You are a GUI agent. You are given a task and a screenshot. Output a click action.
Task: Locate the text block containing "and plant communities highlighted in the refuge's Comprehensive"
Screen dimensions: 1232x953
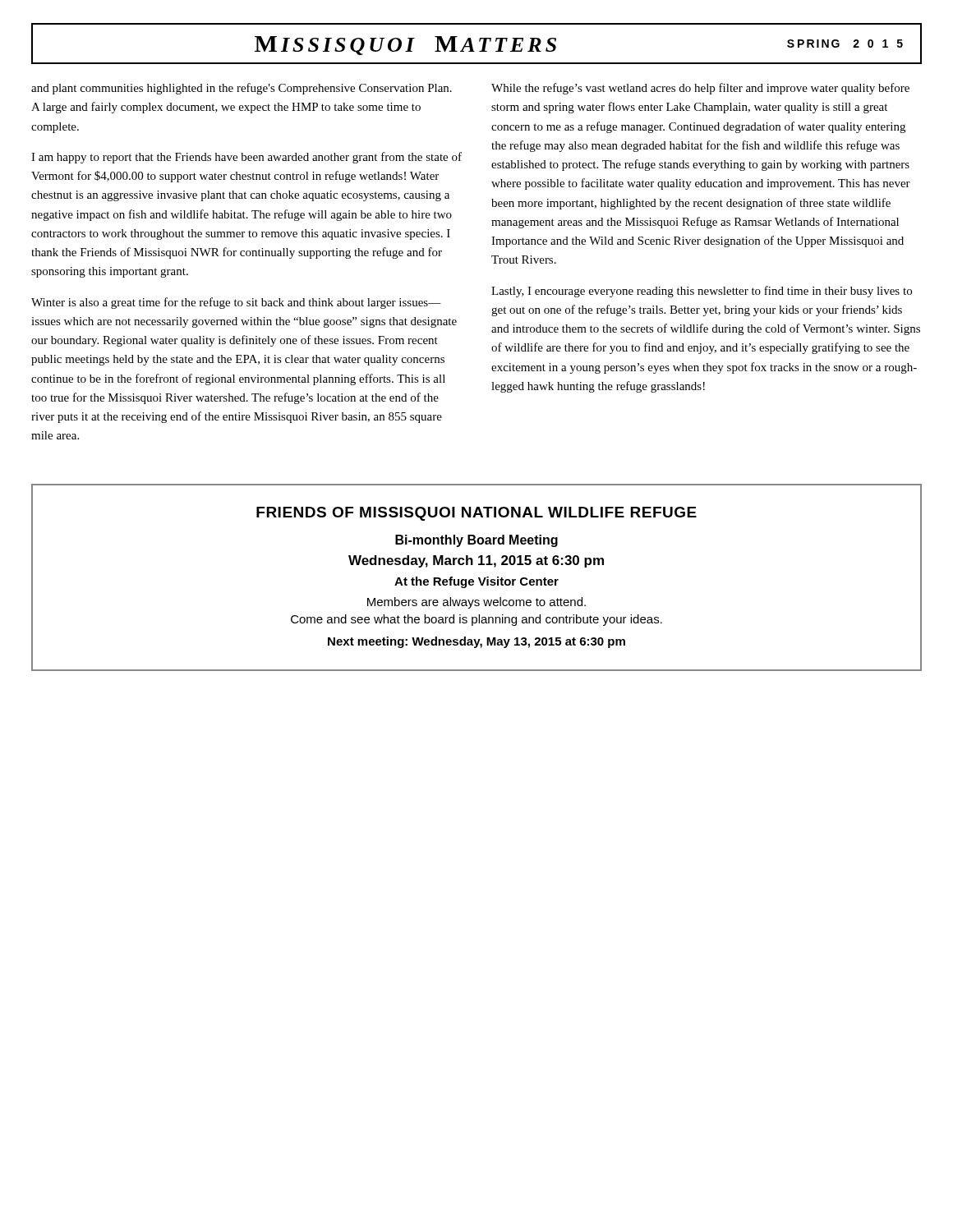click(x=246, y=262)
